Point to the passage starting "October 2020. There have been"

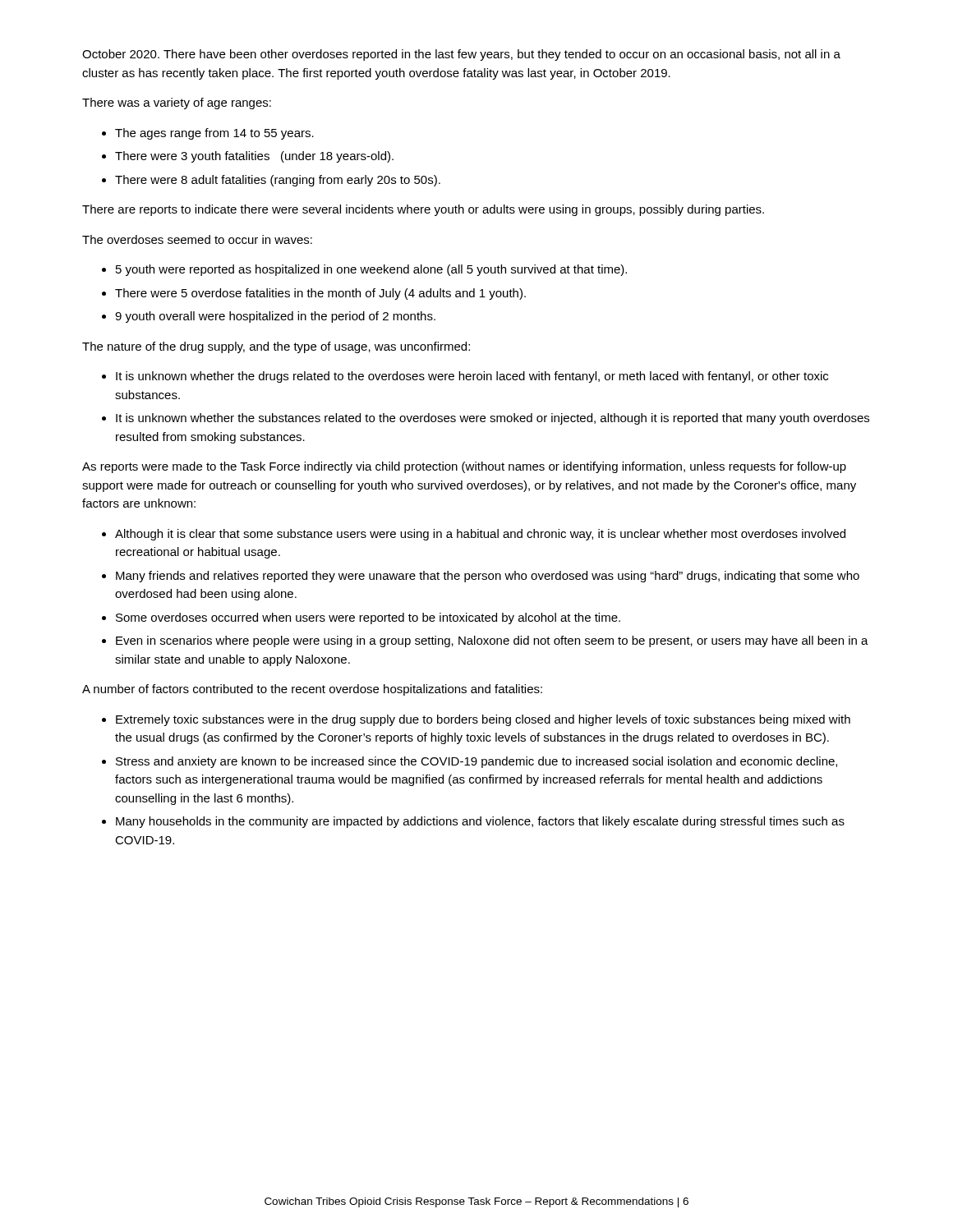pos(461,63)
